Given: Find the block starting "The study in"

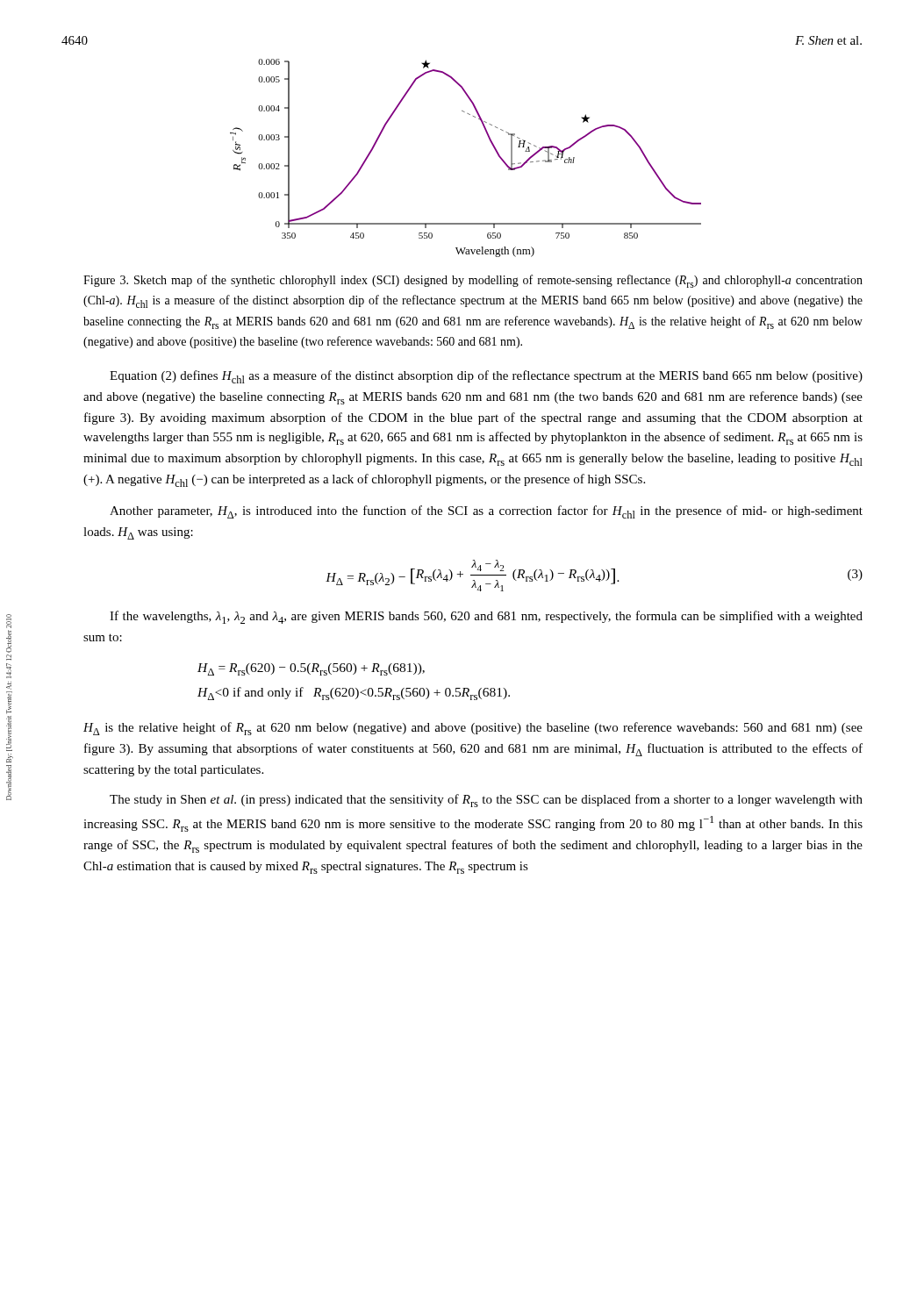Looking at the screenshot, I should [473, 834].
